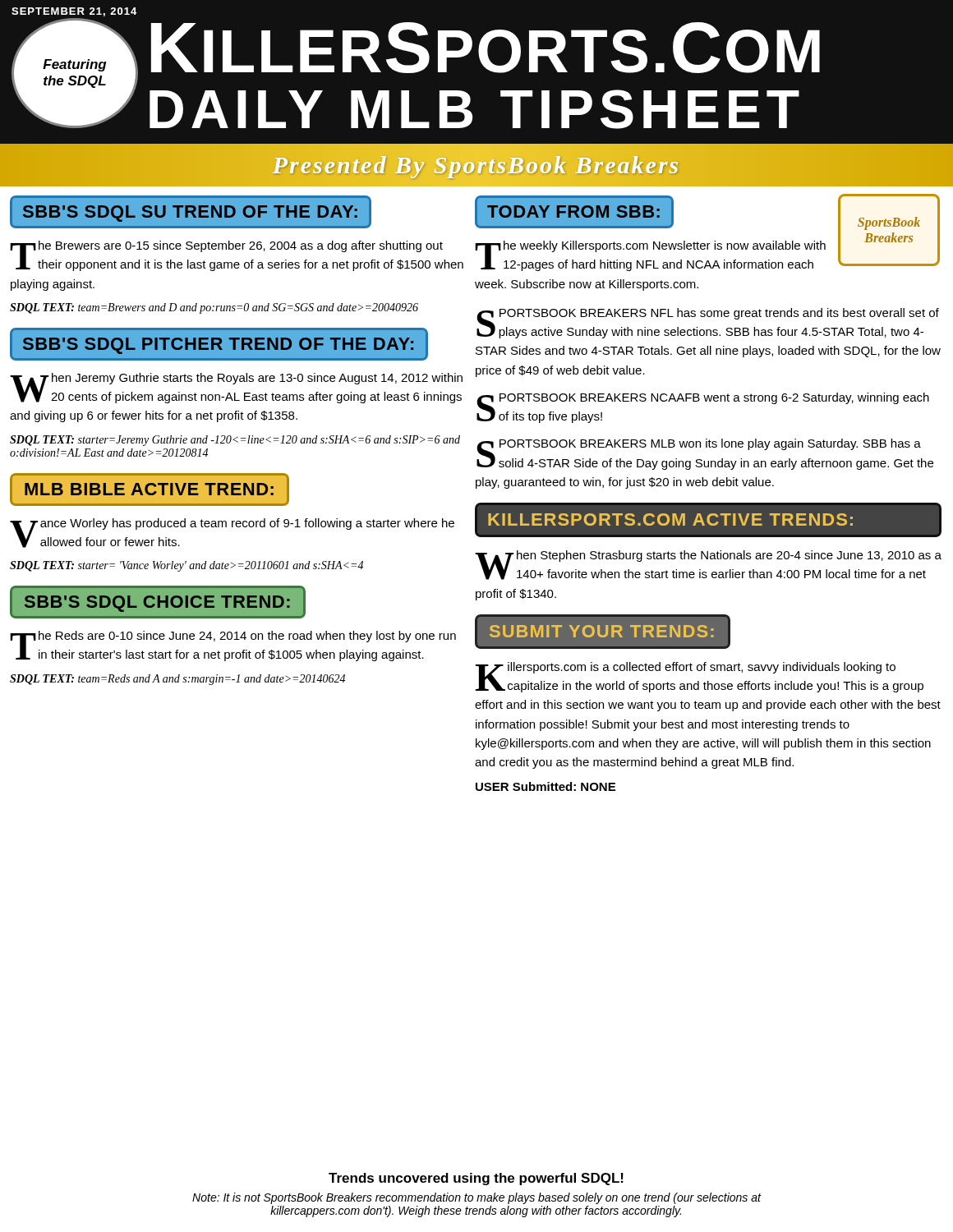This screenshot has height=1232, width=953.
Task: Navigate to the block starting "Killersports.com is a collected effort of smart, savvy"
Action: (708, 713)
